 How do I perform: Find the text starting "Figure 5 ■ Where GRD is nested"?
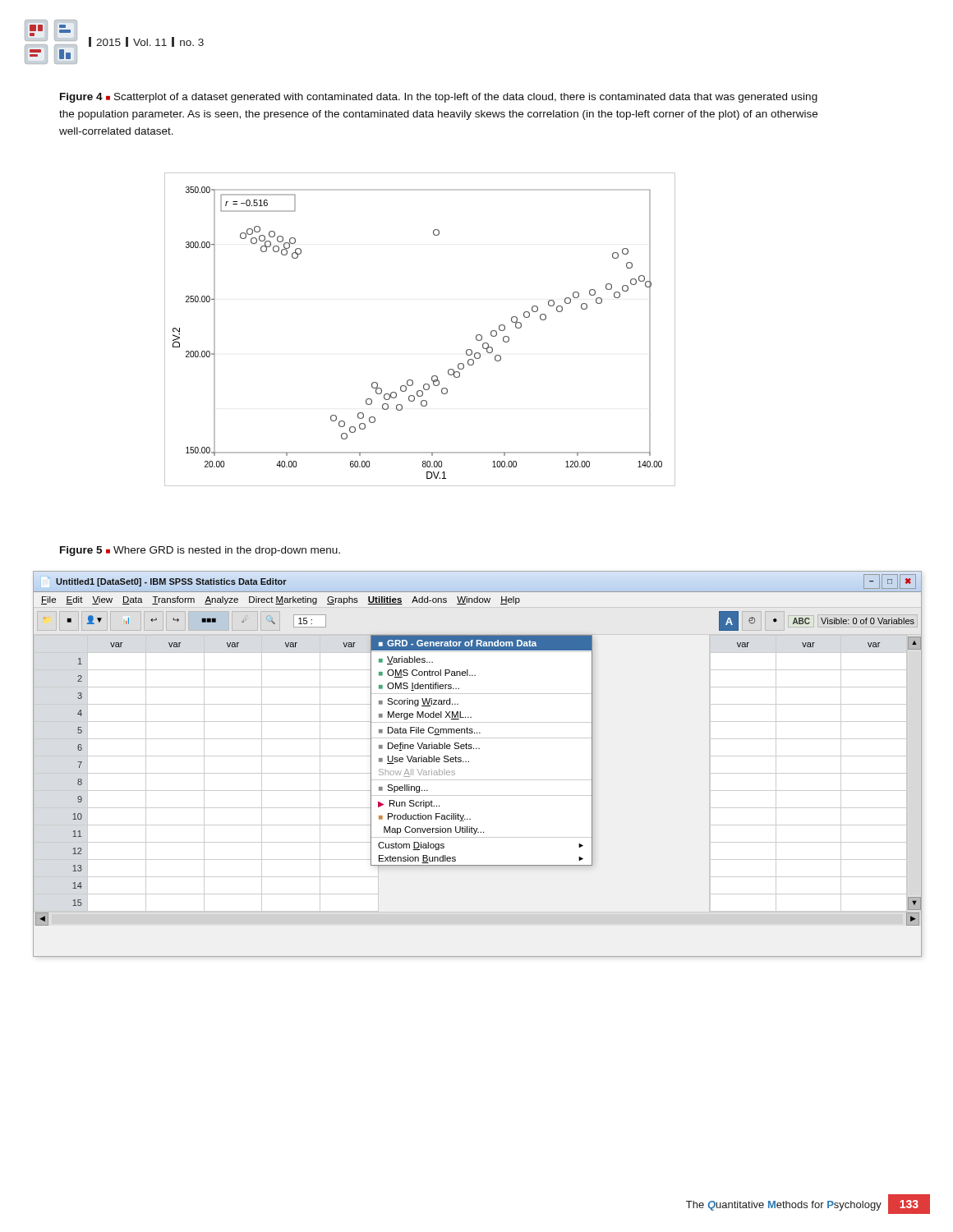[x=200, y=550]
